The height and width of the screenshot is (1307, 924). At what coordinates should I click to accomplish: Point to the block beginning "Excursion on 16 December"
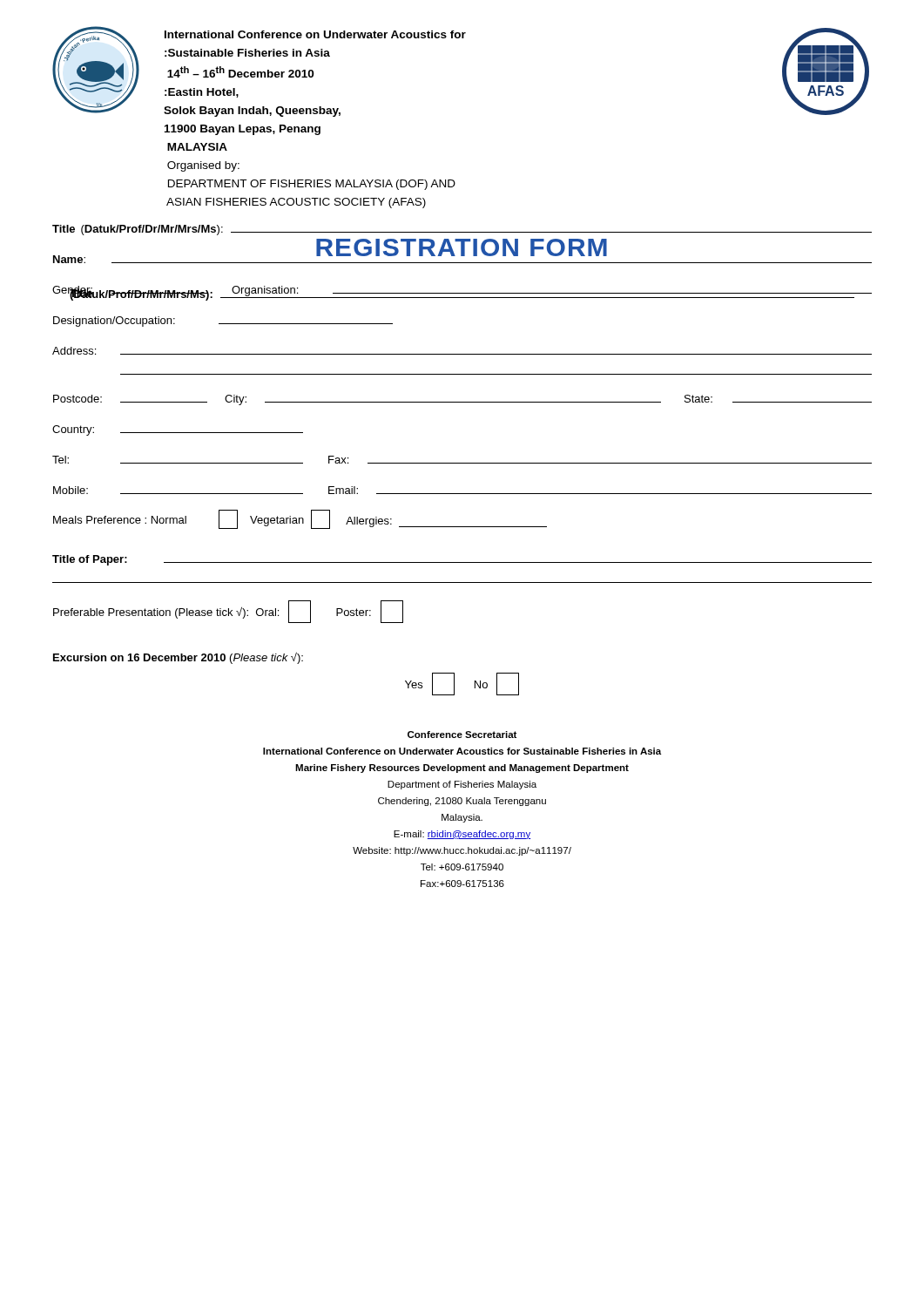coord(178,657)
